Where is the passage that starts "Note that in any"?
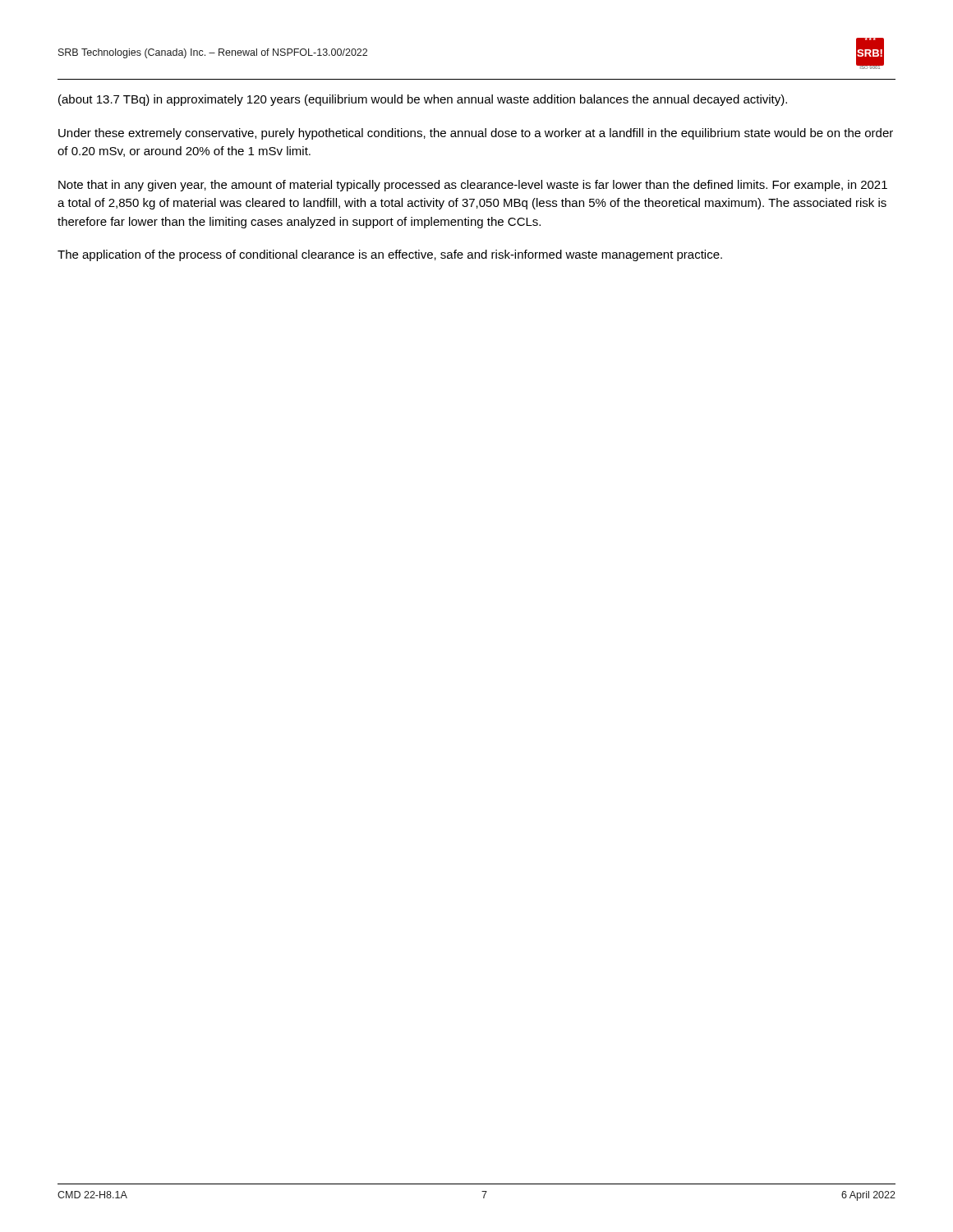953x1232 pixels. tap(473, 202)
